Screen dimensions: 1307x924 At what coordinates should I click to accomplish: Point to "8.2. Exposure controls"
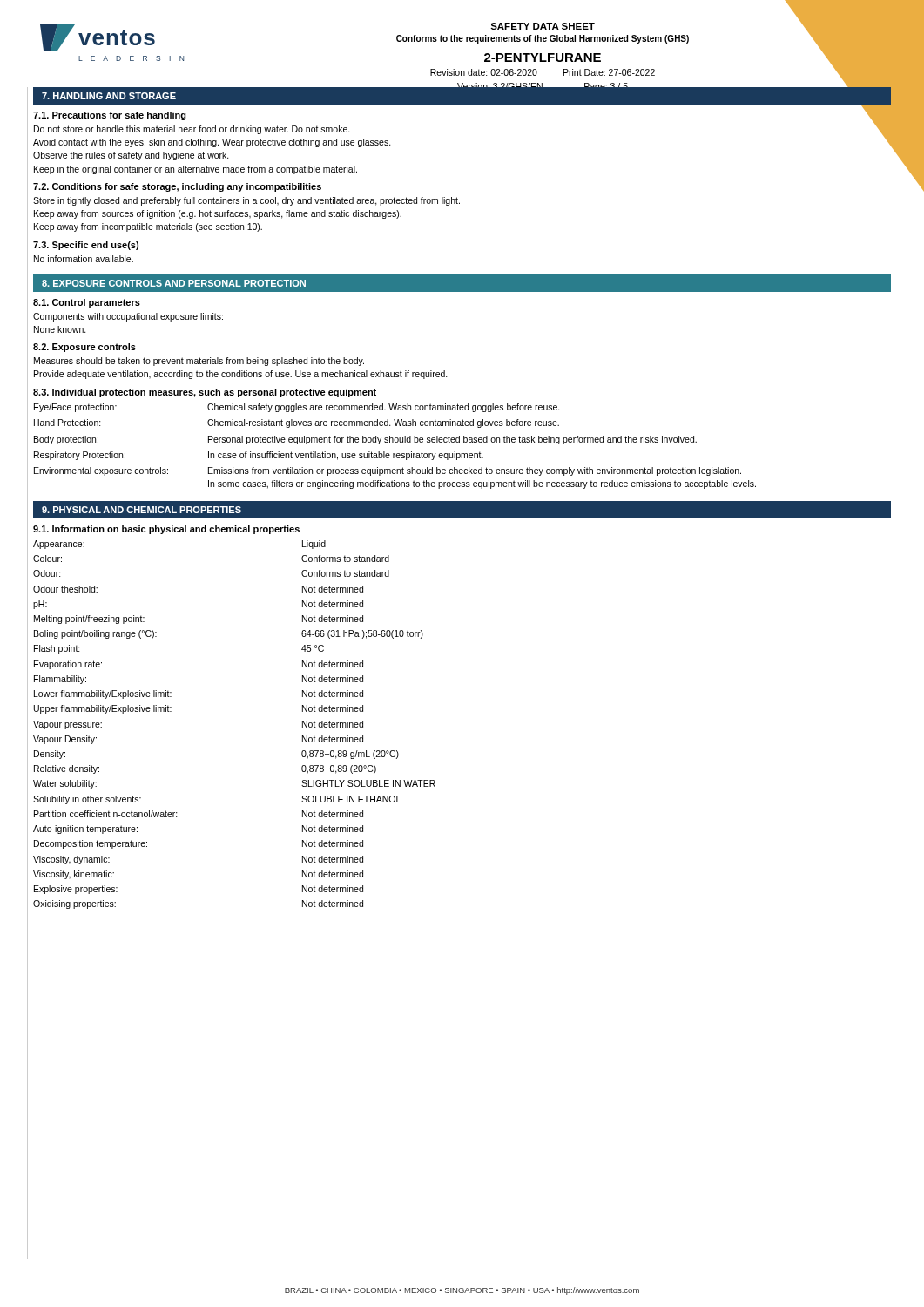tap(84, 348)
